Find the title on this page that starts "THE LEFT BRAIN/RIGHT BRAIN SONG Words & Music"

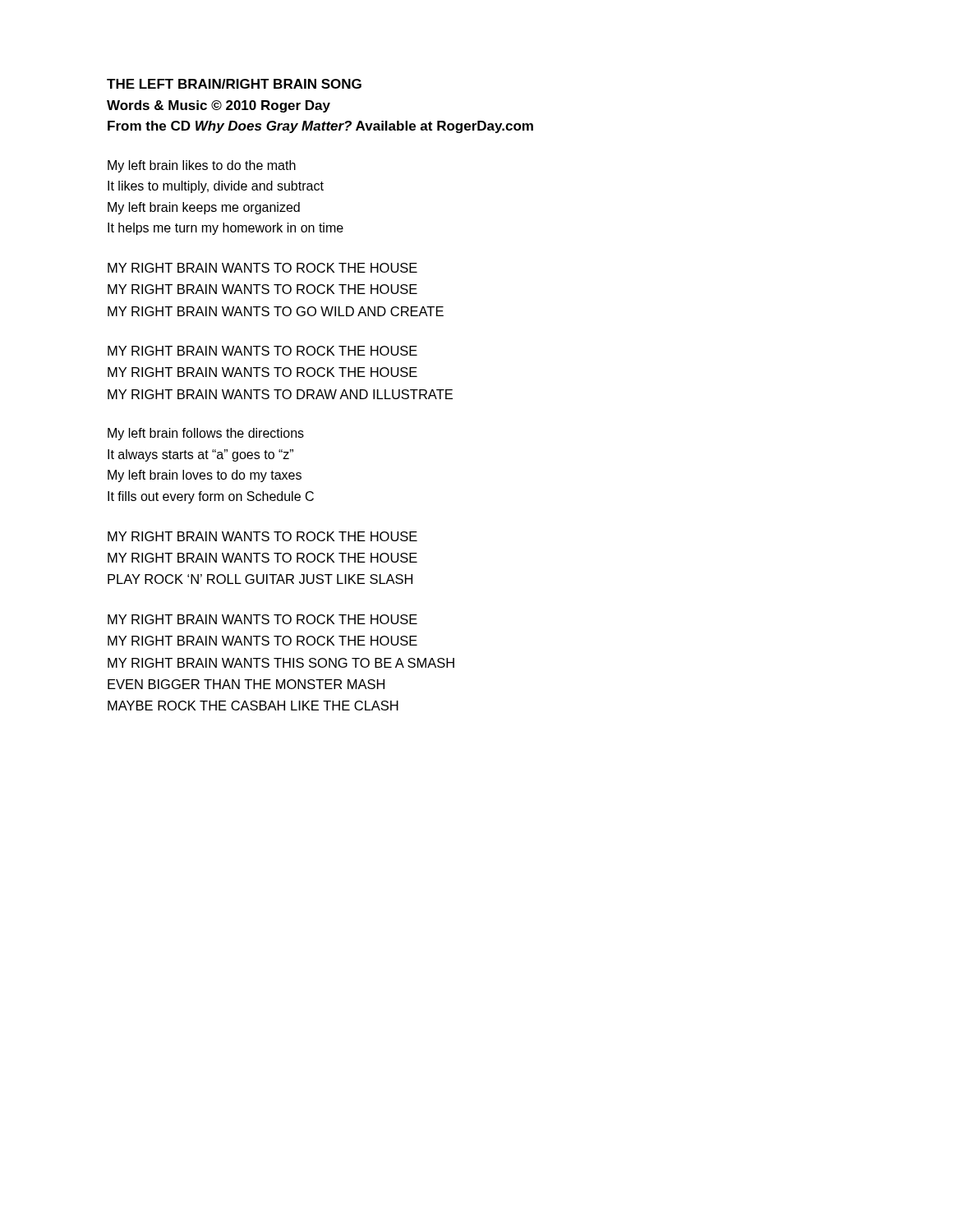tap(320, 105)
